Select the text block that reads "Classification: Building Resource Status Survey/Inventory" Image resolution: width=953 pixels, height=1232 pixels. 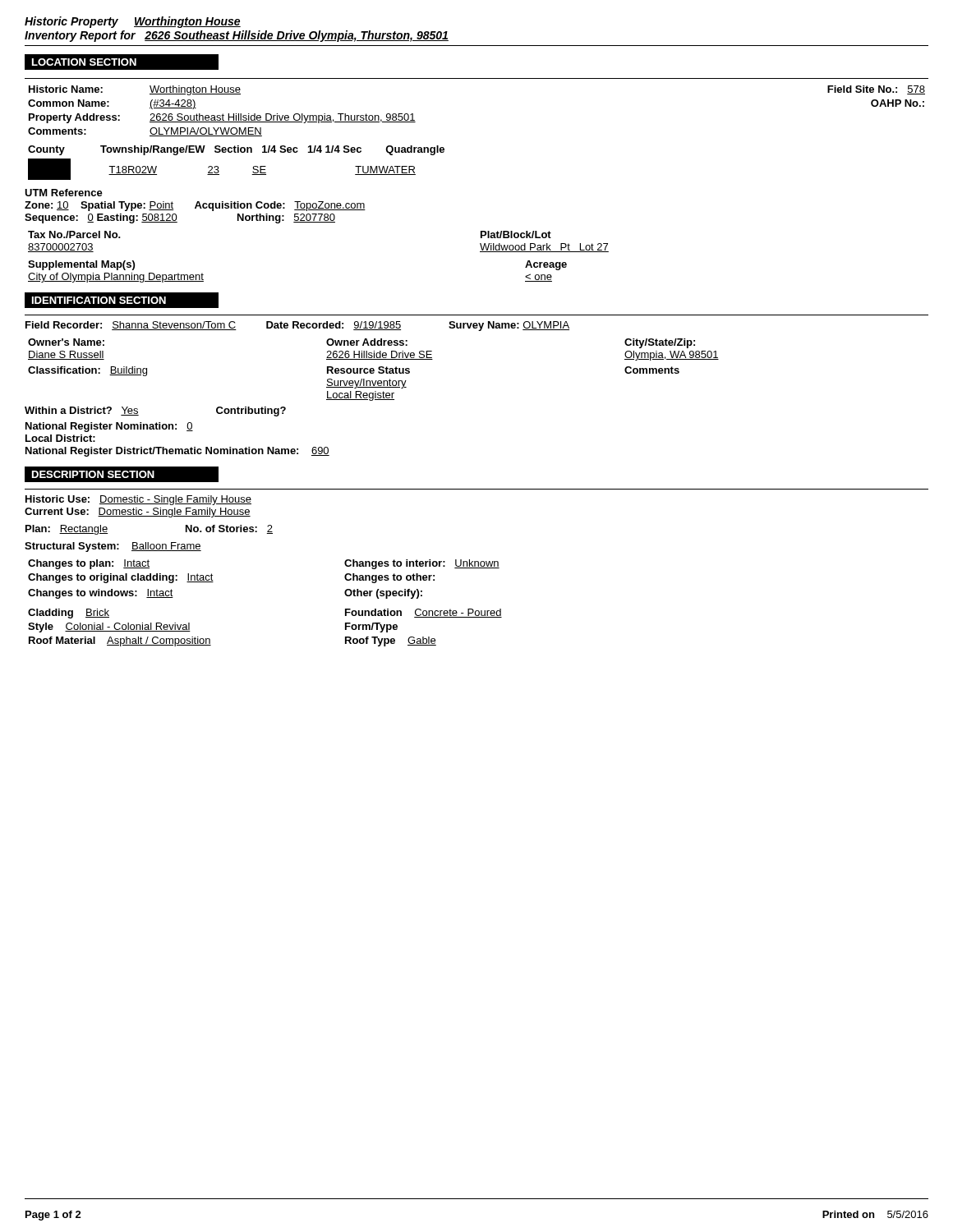pyautogui.click(x=354, y=371)
